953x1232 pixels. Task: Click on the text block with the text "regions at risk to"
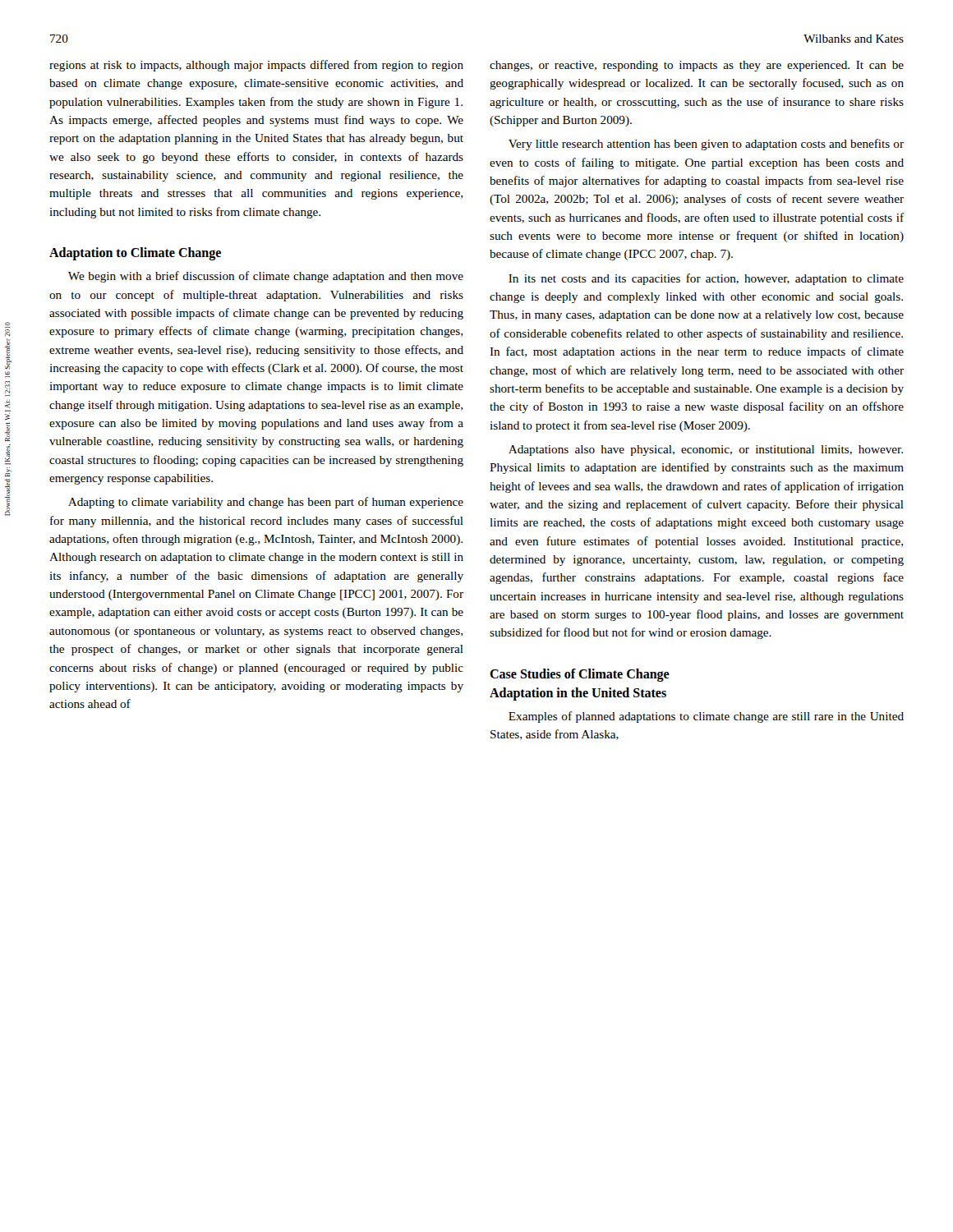(256, 138)
